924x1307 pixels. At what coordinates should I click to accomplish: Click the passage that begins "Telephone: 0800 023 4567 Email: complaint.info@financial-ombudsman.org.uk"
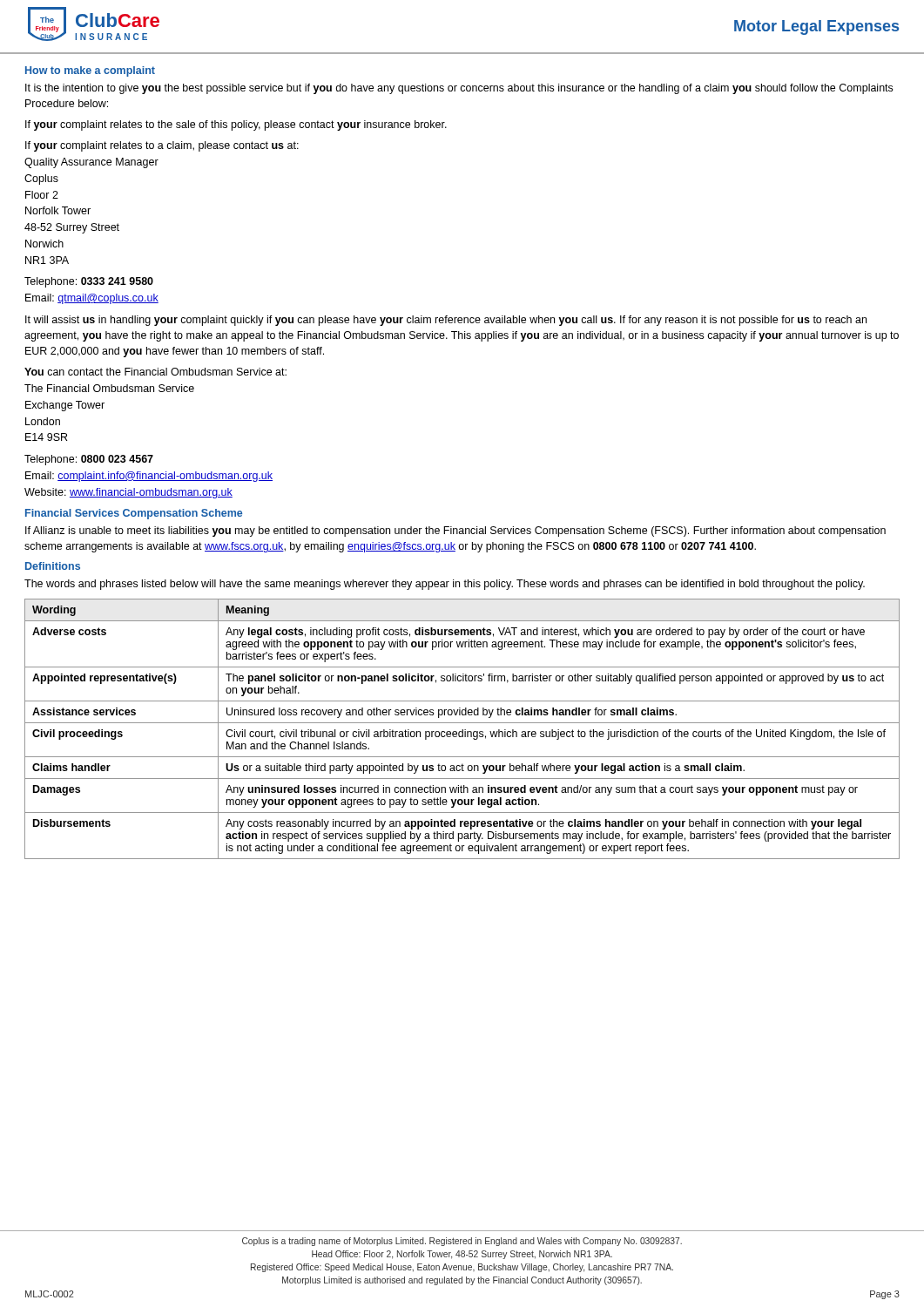click(148, 476)
